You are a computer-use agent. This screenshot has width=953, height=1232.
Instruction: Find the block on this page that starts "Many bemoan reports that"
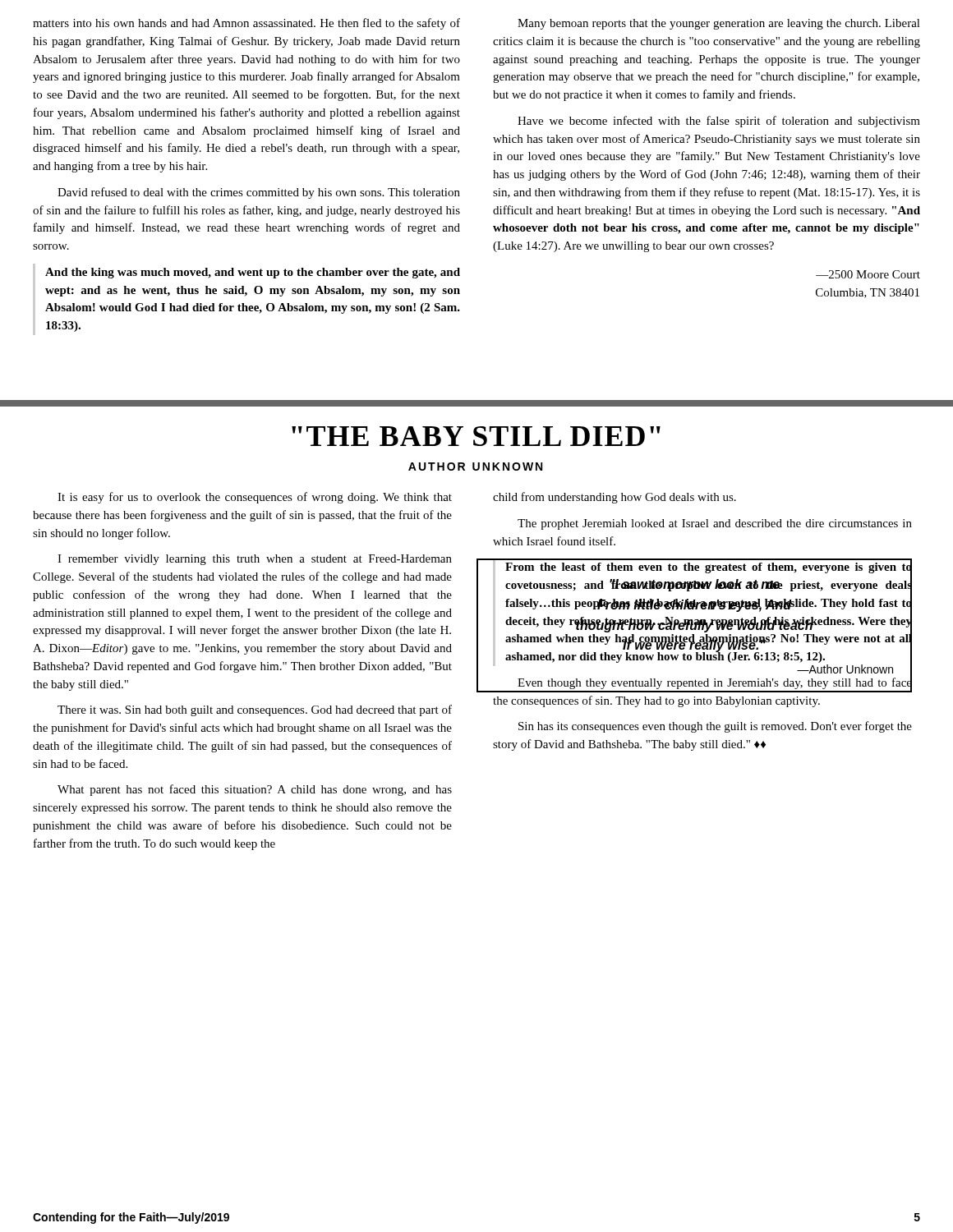pyautogui.click(x=707, y=135)
